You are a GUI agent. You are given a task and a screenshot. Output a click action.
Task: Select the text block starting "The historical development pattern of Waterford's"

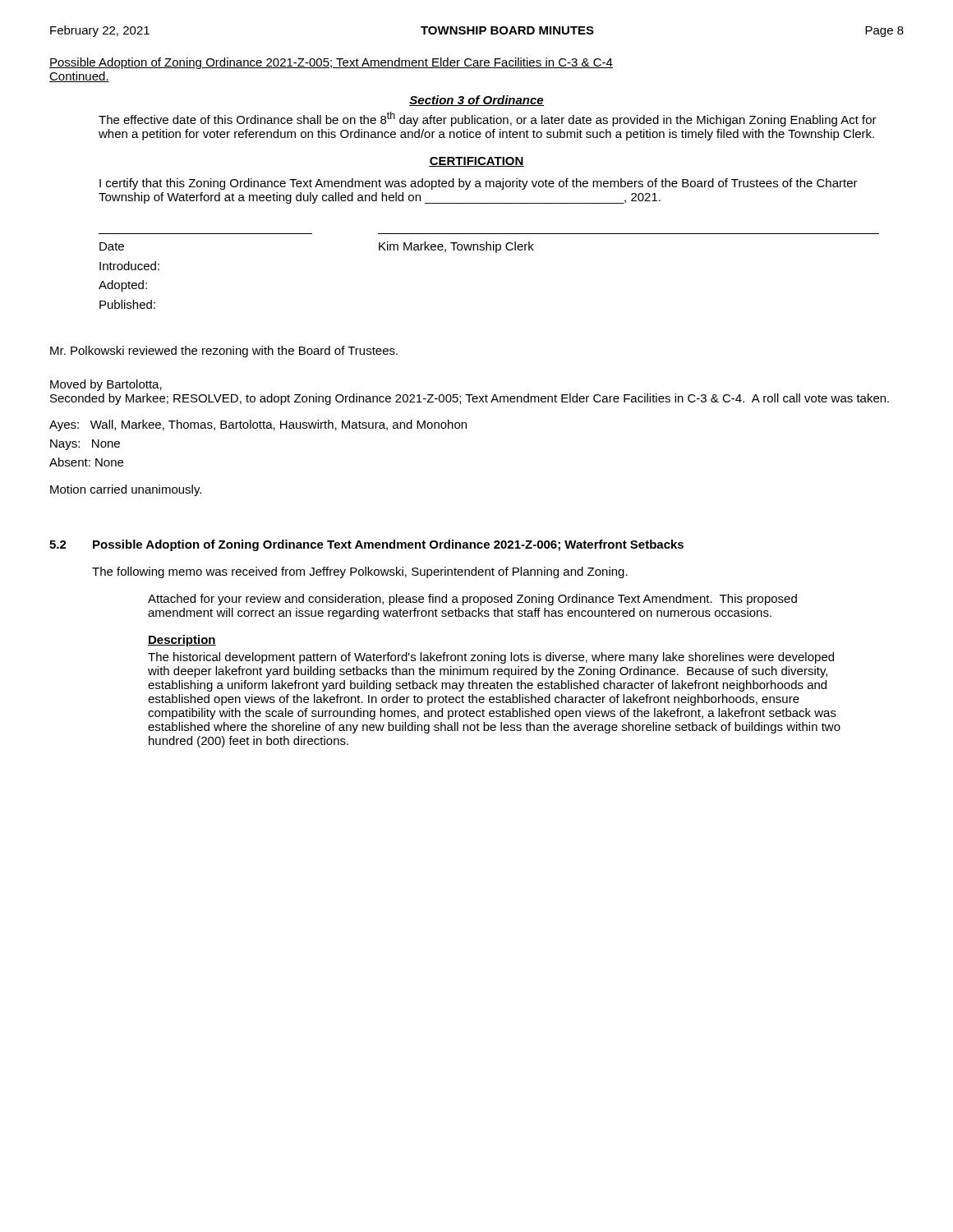pyautogui.click(x=501, y=698)
